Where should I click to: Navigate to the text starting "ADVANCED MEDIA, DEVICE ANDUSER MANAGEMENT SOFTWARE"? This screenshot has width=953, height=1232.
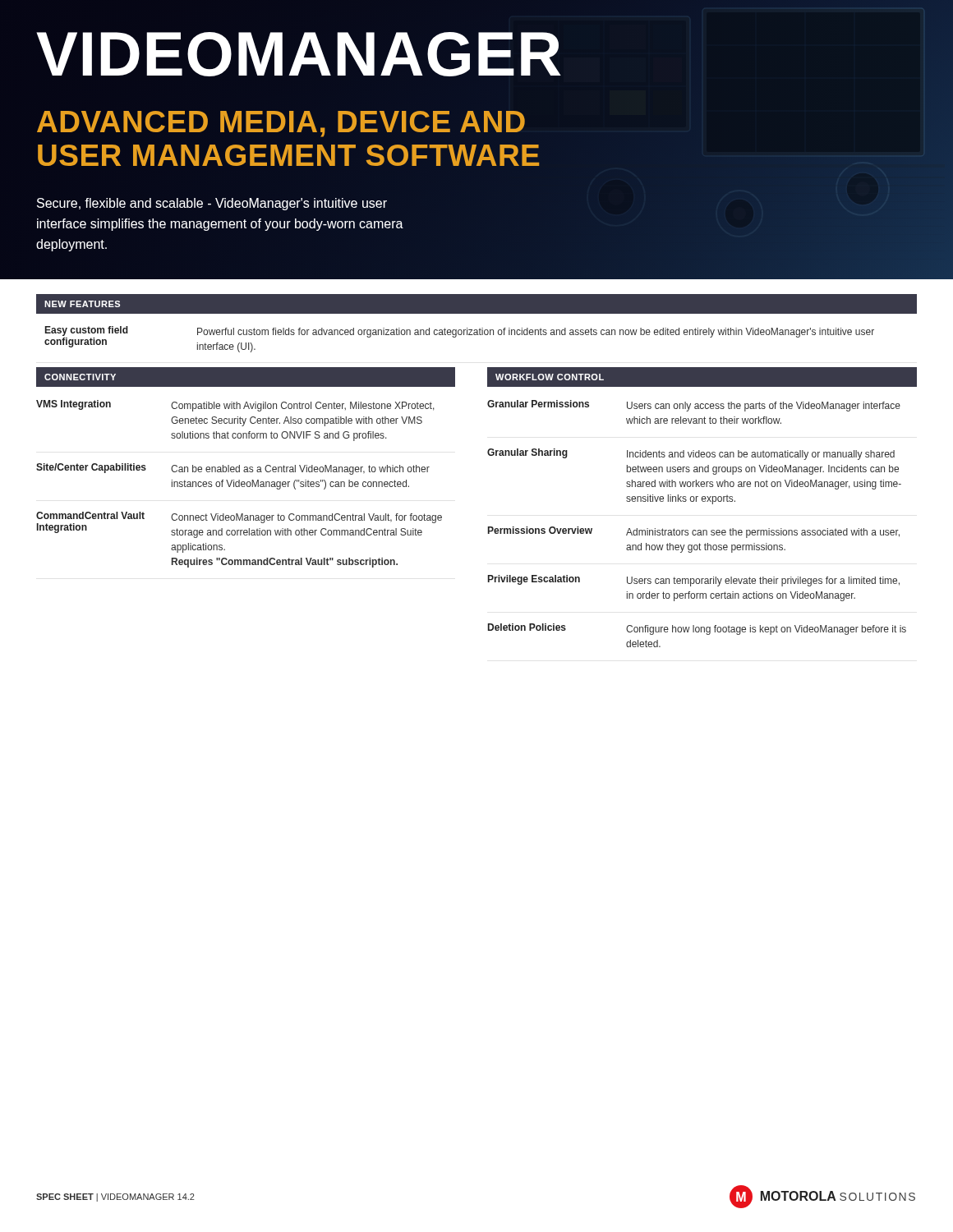click(307, 139)
